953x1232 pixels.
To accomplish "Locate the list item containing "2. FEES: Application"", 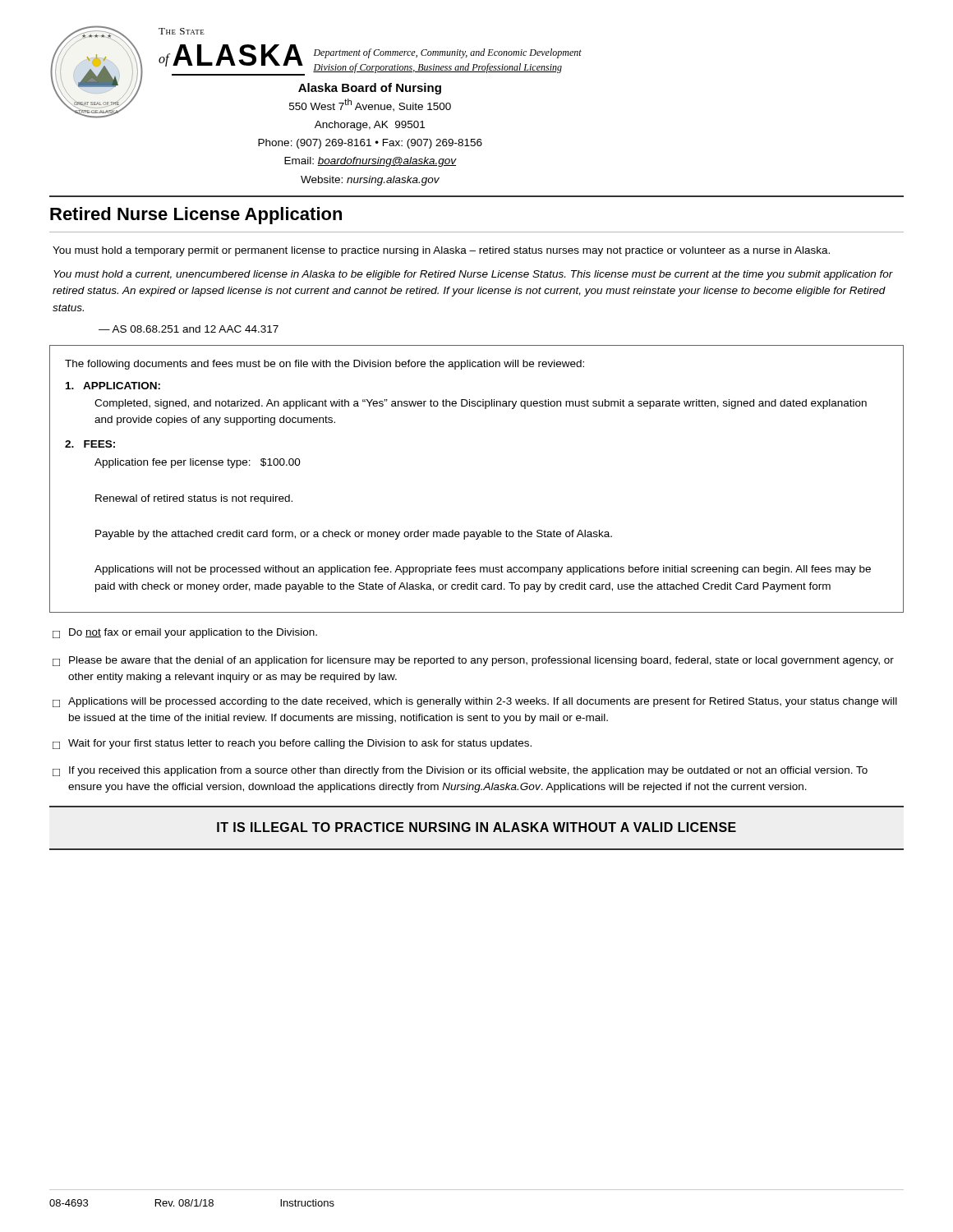I will 90,444.
